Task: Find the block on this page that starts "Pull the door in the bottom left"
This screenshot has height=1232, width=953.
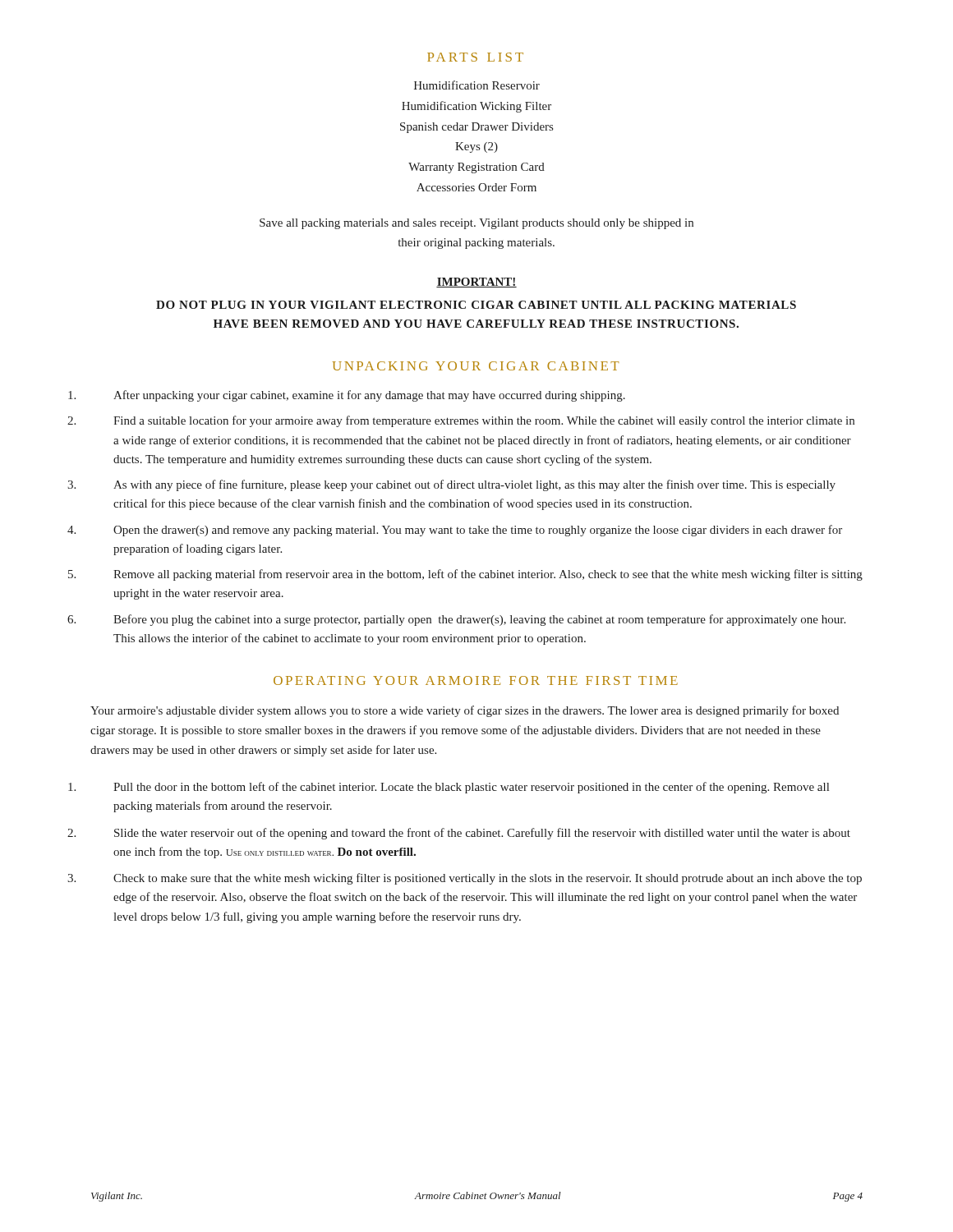Action: pos(460,795)
